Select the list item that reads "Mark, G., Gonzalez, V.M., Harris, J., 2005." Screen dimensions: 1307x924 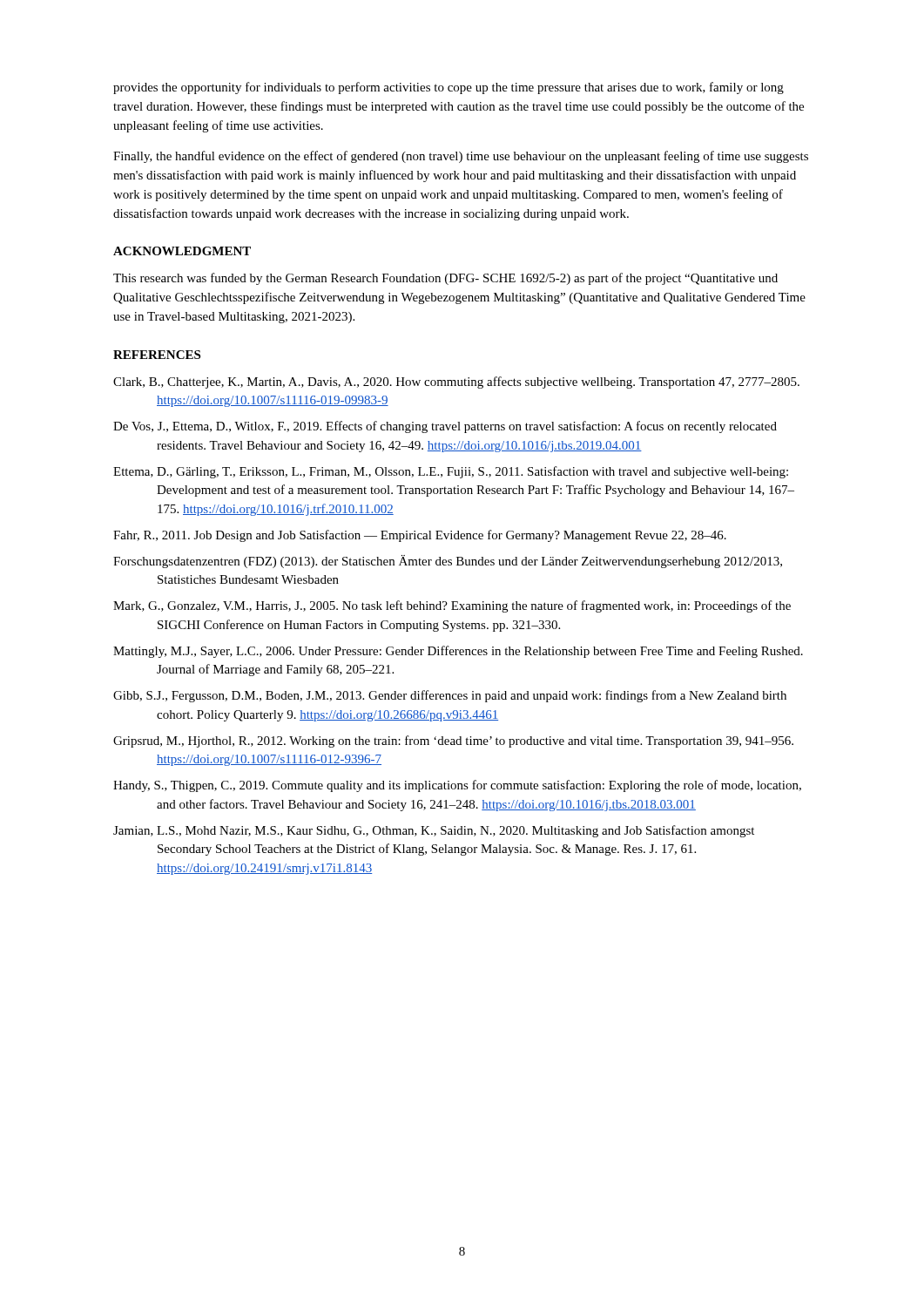click(x=452, y=615)
